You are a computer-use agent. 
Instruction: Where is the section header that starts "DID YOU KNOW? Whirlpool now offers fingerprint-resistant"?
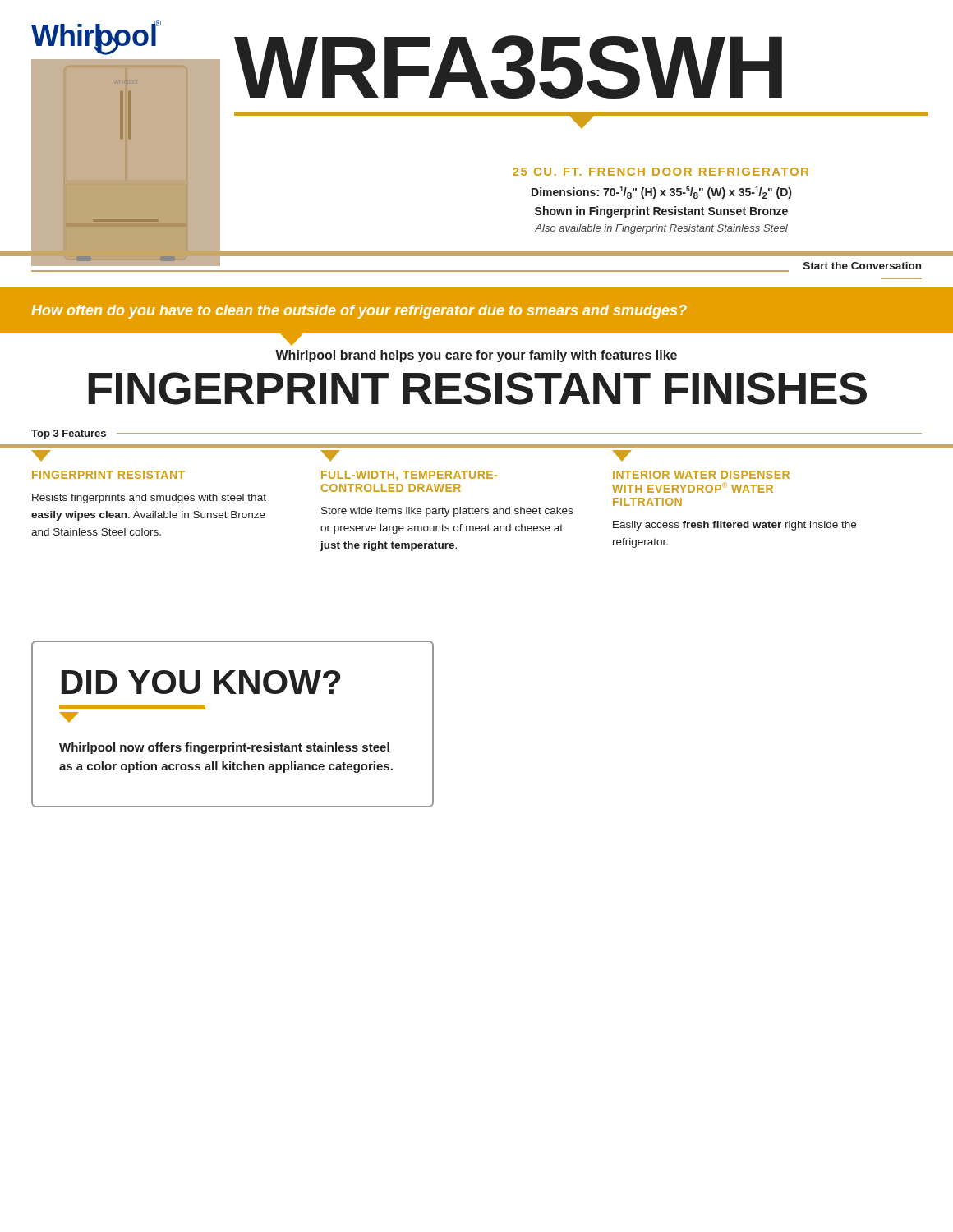click(x=201, y=682)
